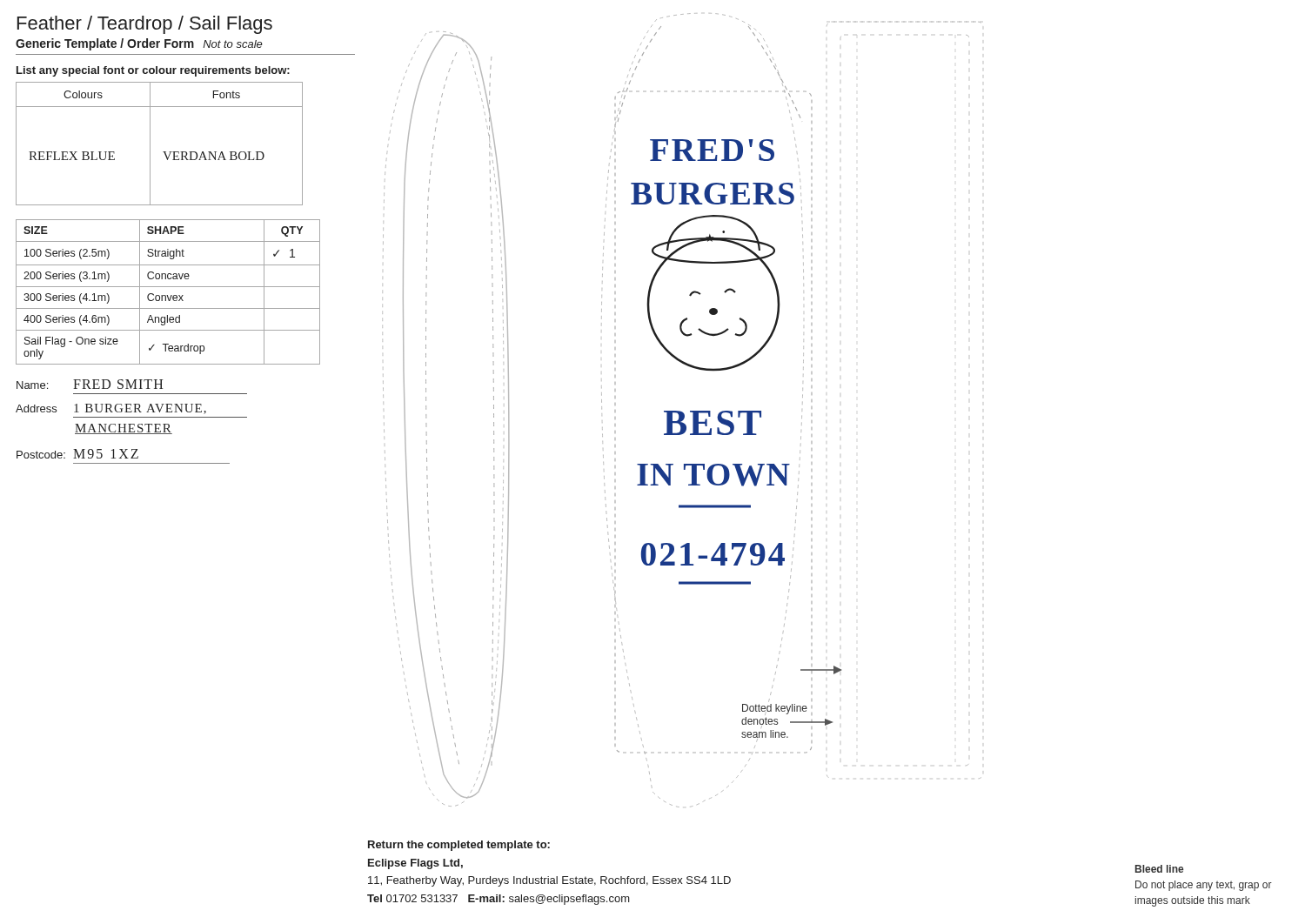Locate the block starting "Return the completed template to: Eclipse Flags Ltd,"
The width and height of the screenshot is (1305, 924).
549,871
